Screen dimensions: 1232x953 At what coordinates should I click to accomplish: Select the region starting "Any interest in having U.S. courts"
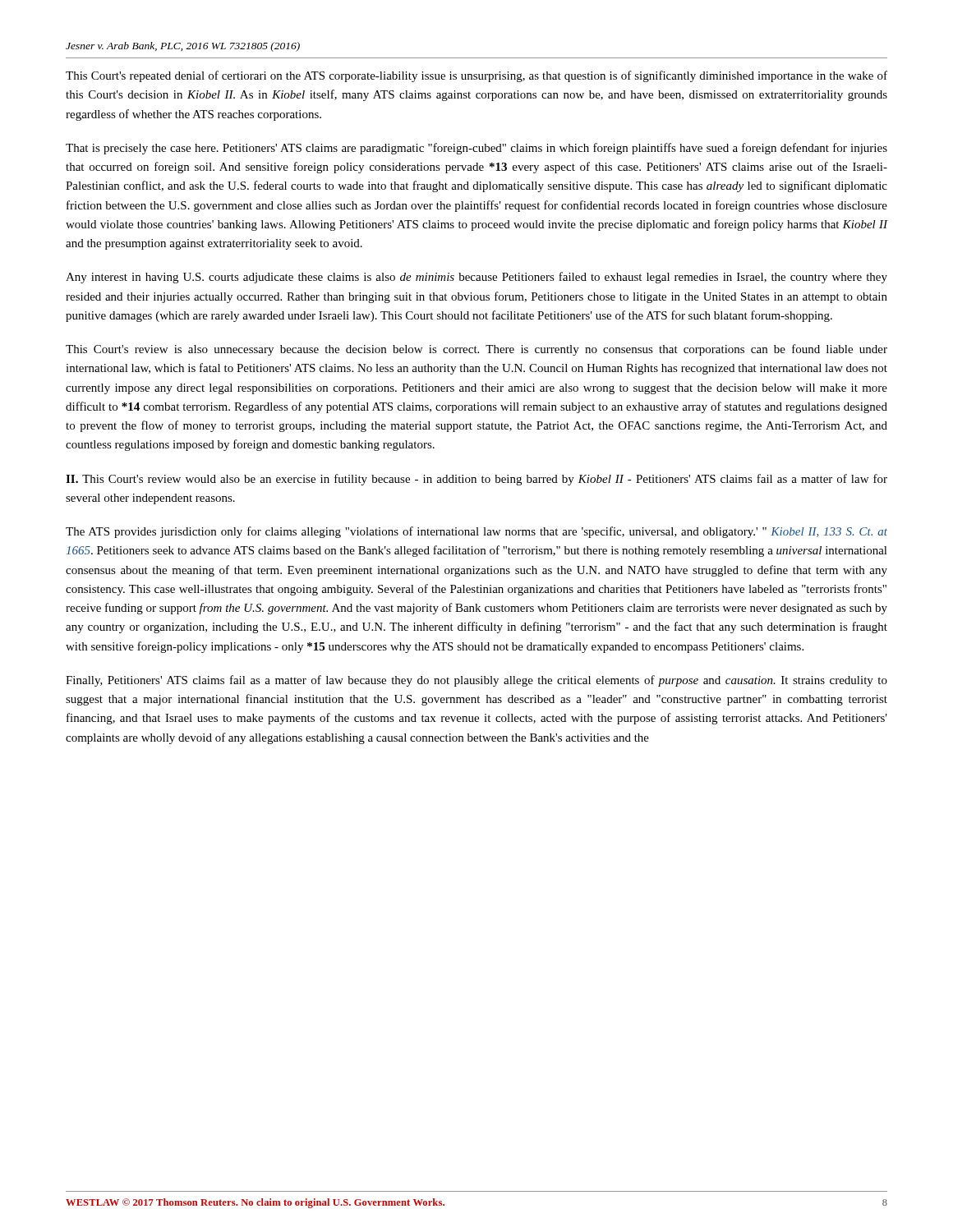tap(476, 296)
